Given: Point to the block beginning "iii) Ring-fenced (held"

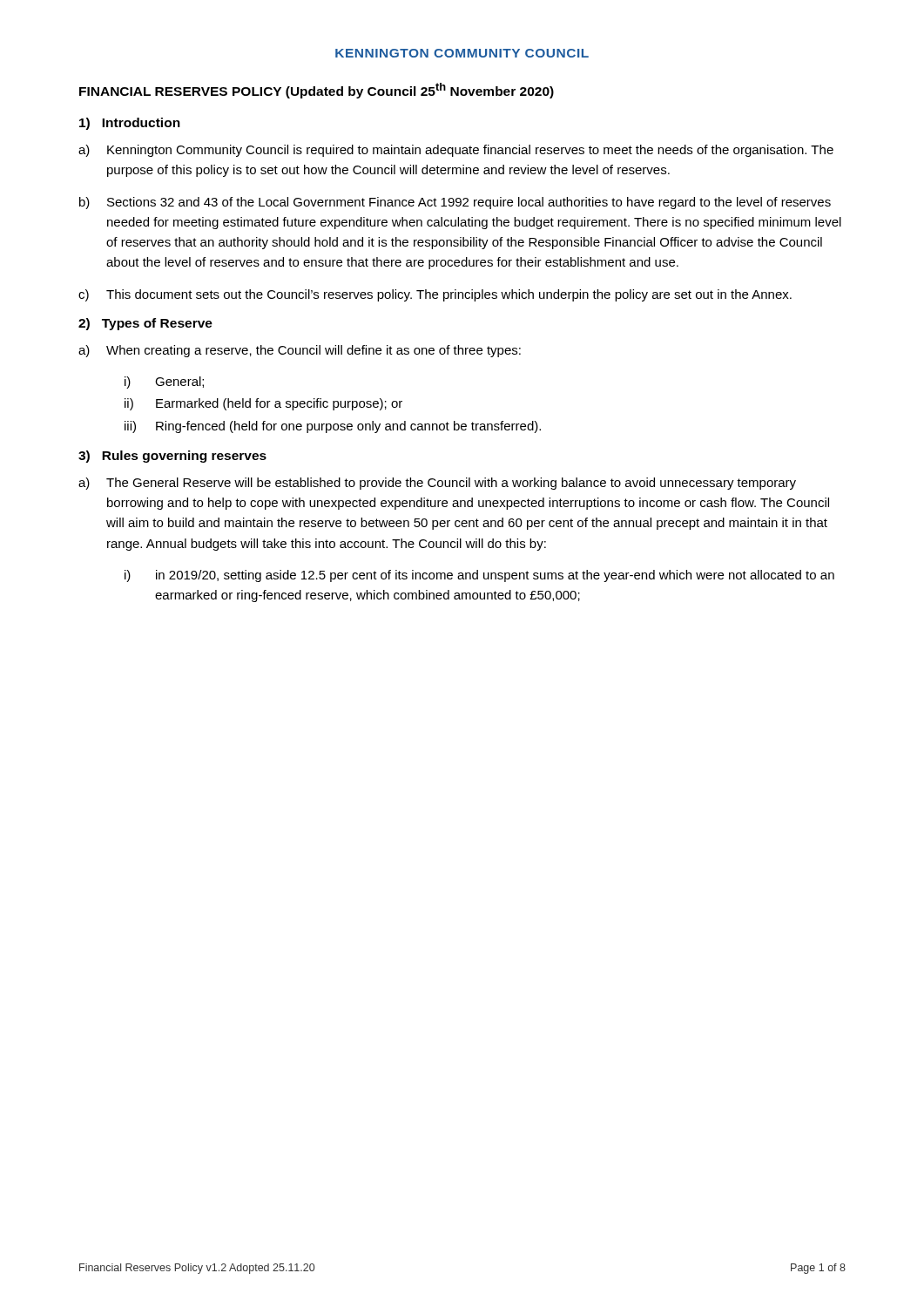Looking at the screenshot, I should click(333, 425).
